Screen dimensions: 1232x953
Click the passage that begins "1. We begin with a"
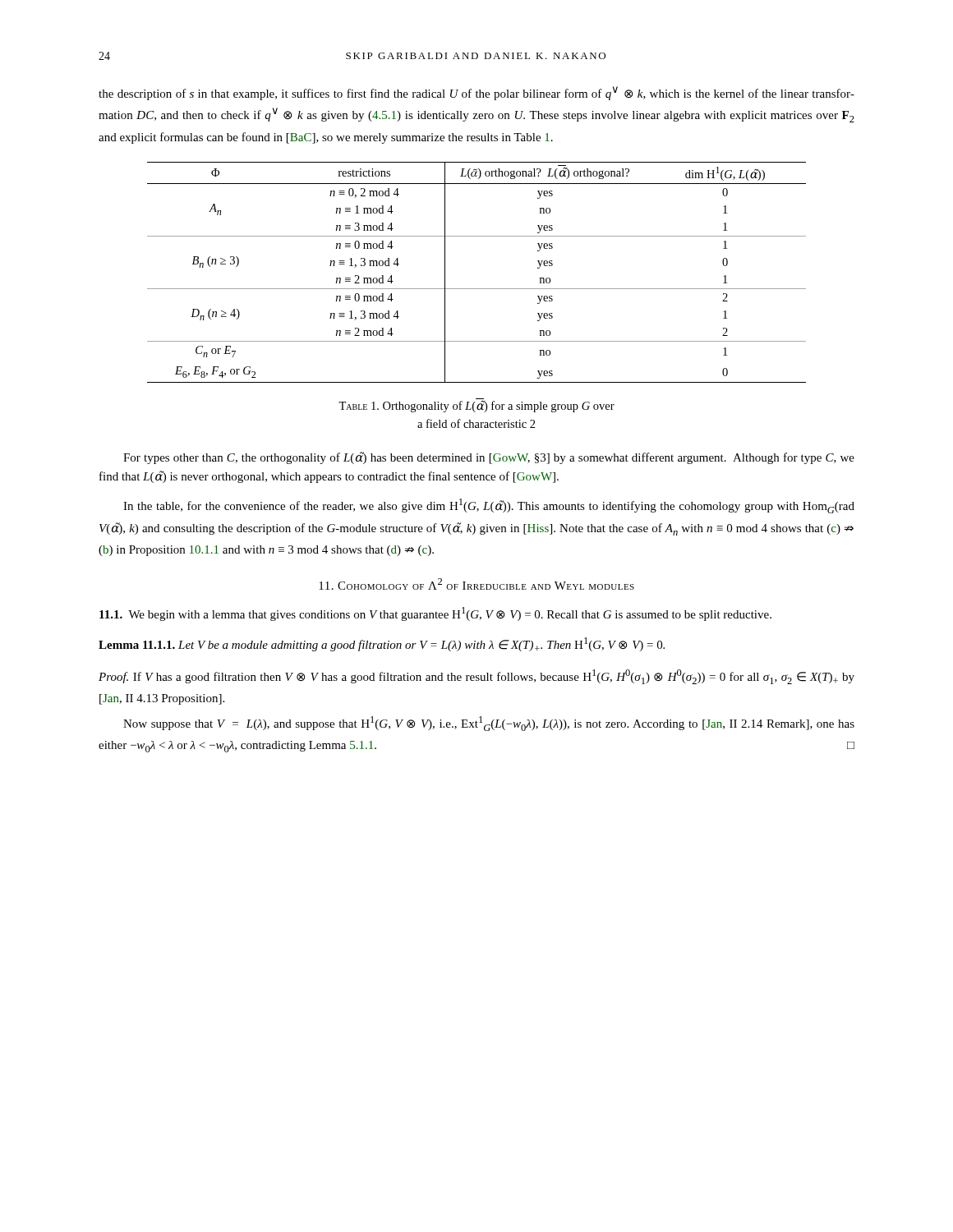click(x=476, y=614)
